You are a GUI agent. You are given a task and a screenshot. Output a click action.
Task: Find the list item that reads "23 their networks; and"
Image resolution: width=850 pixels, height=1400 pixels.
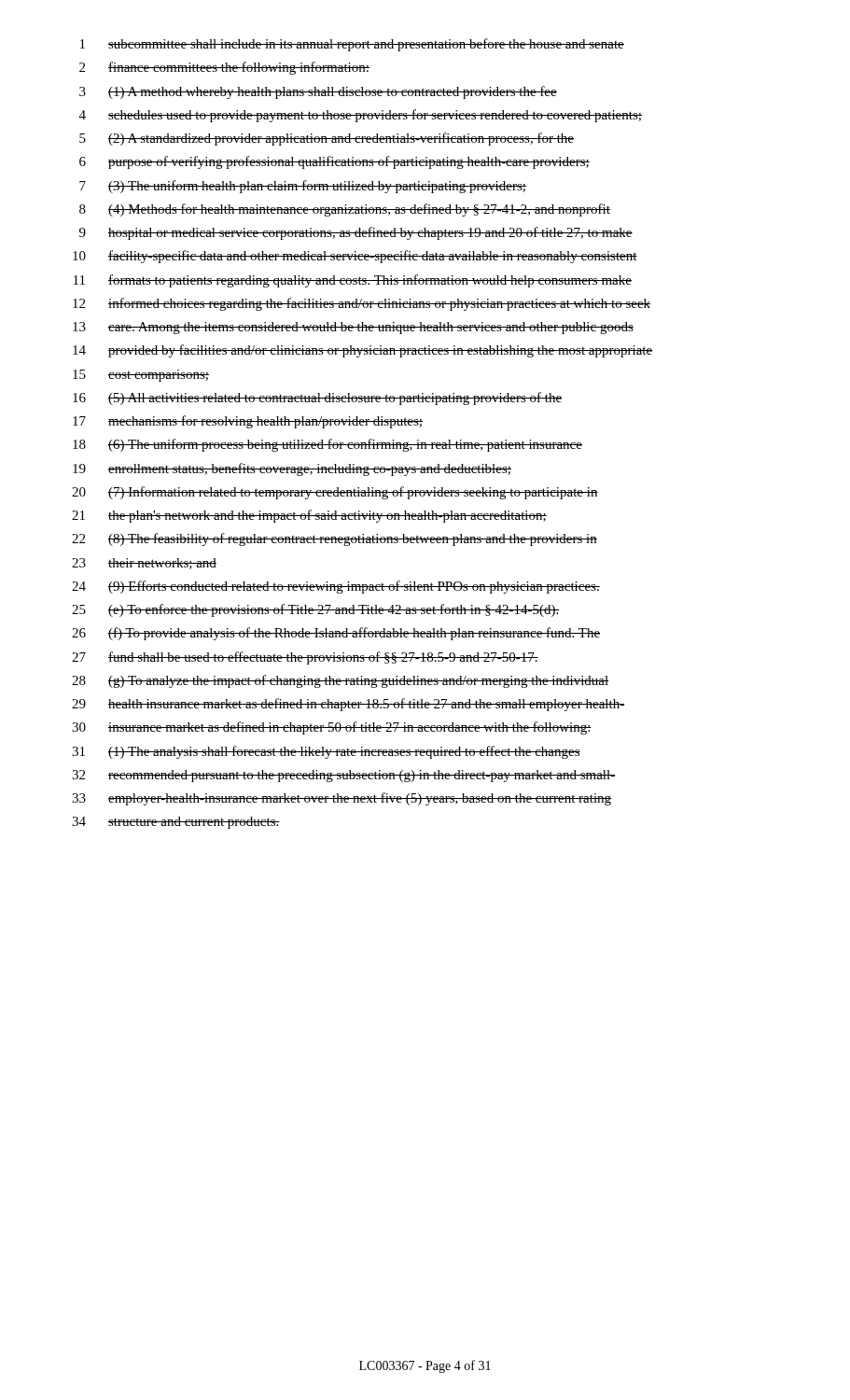point(144,564)
